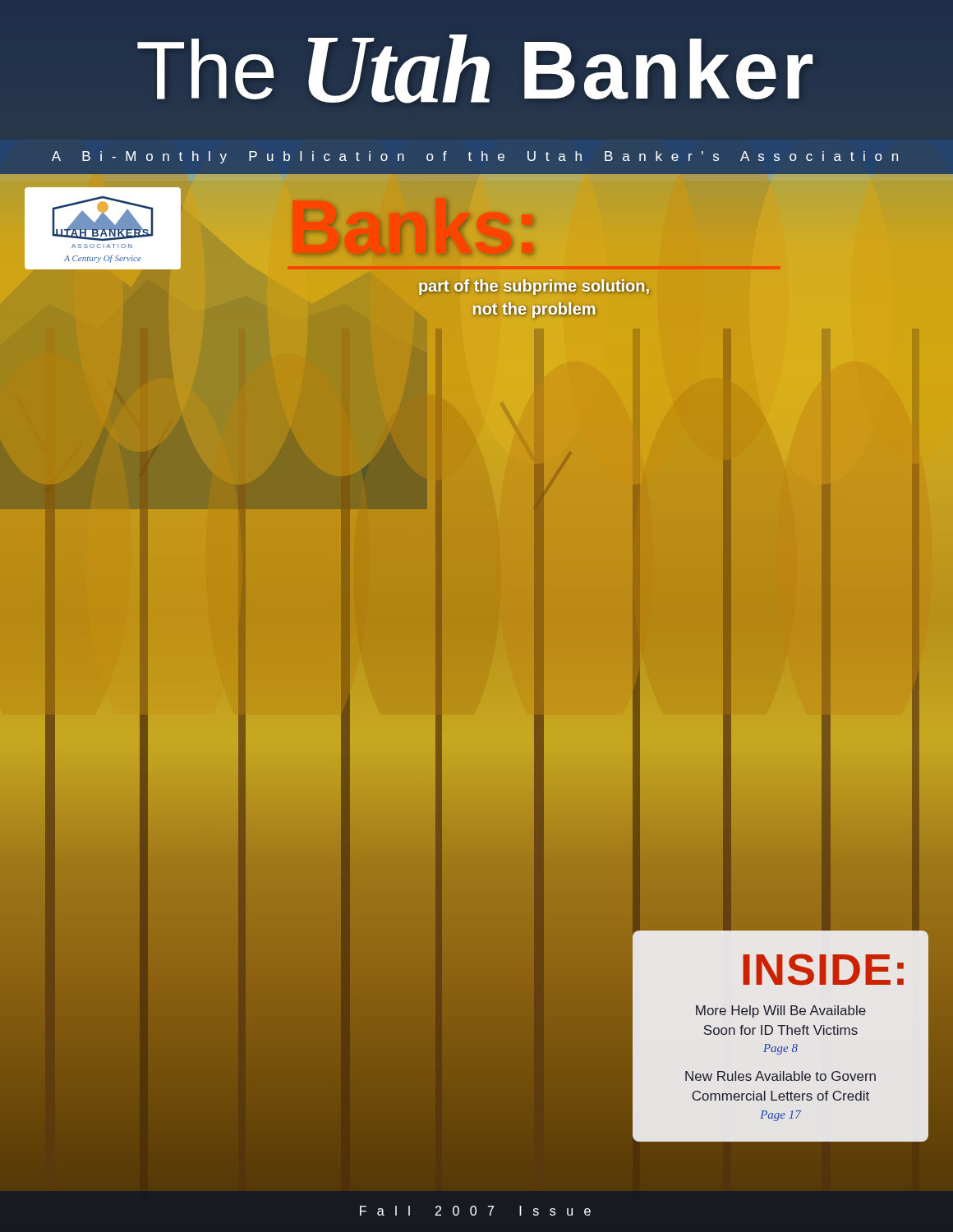Locate the logo
This screenshot has width=953, height=1232.
click(103, 228)
